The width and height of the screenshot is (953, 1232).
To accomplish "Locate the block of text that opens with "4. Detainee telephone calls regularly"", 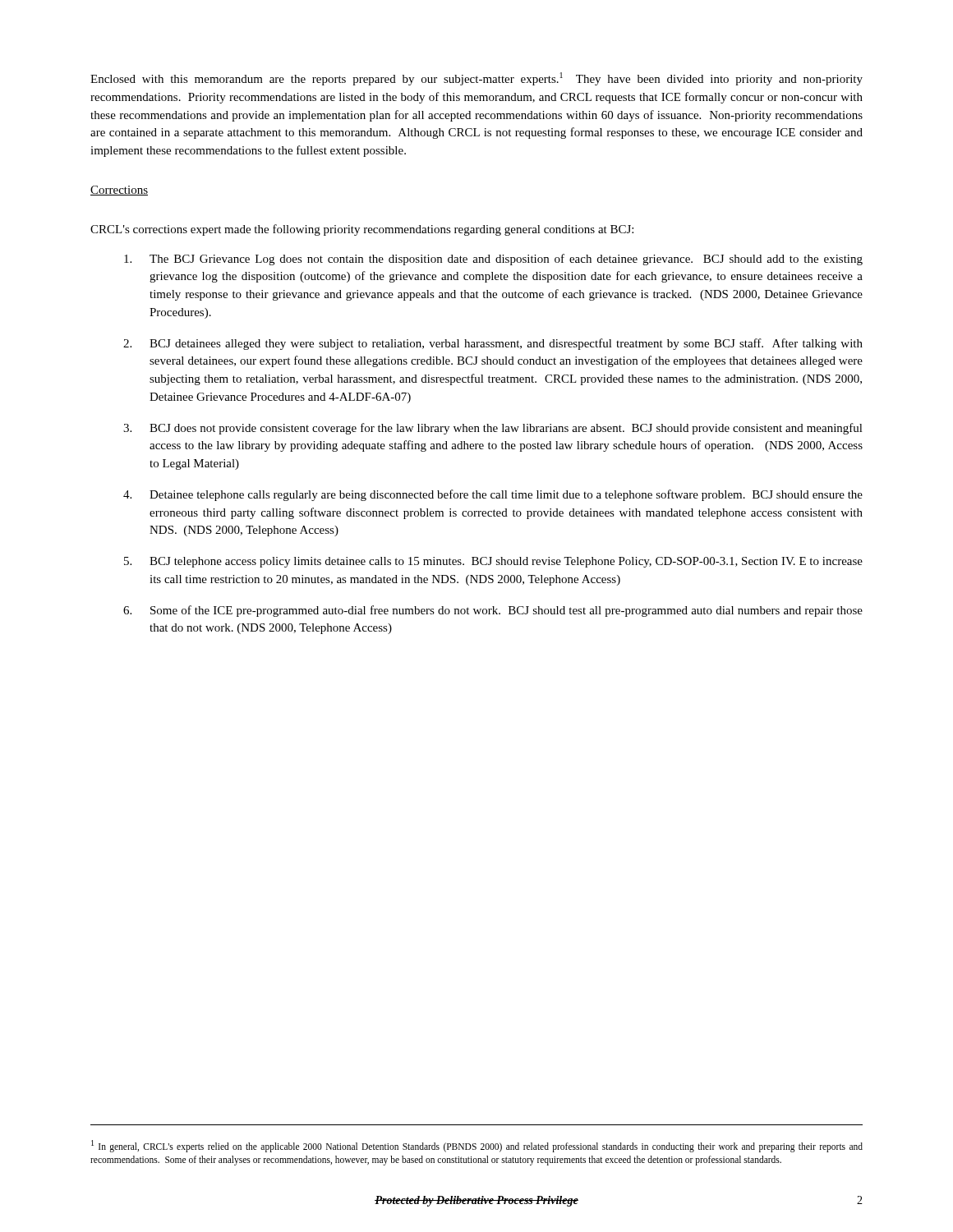I will click(493, 513).
